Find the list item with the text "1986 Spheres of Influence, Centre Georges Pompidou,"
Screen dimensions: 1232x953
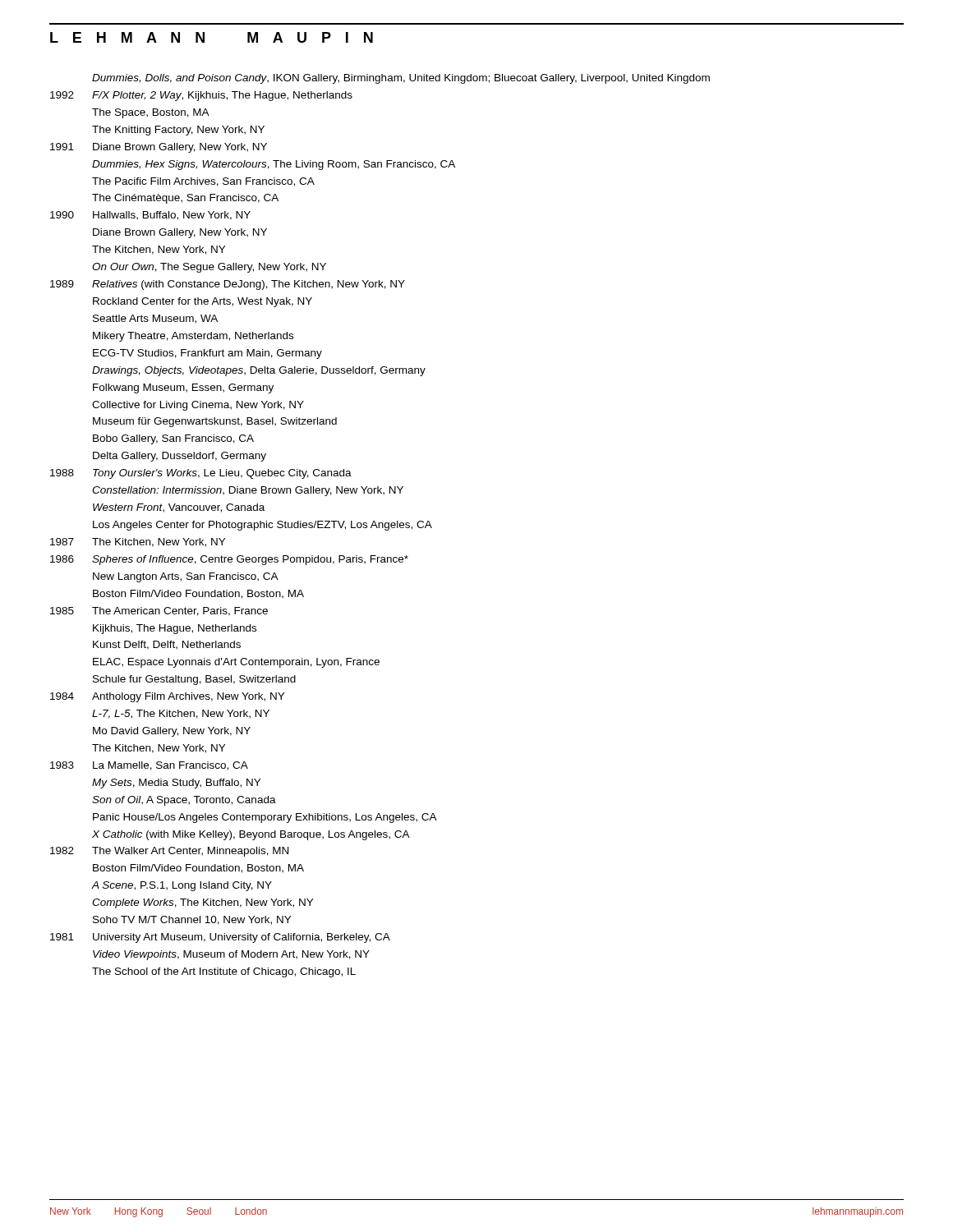pyautogui.click(x=229, y=560)
